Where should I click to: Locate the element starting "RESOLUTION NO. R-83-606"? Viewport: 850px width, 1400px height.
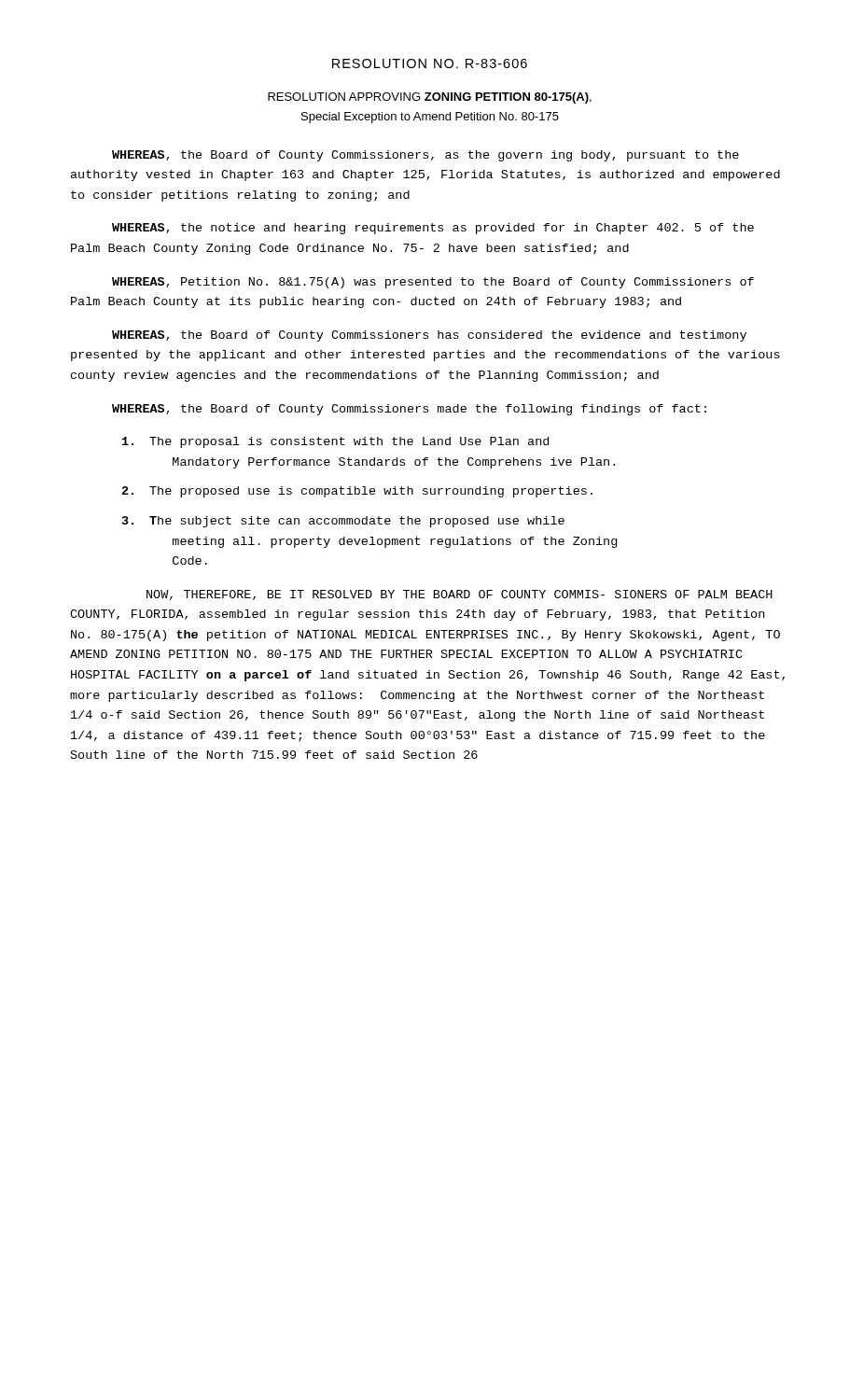click(x=430, y=63)
